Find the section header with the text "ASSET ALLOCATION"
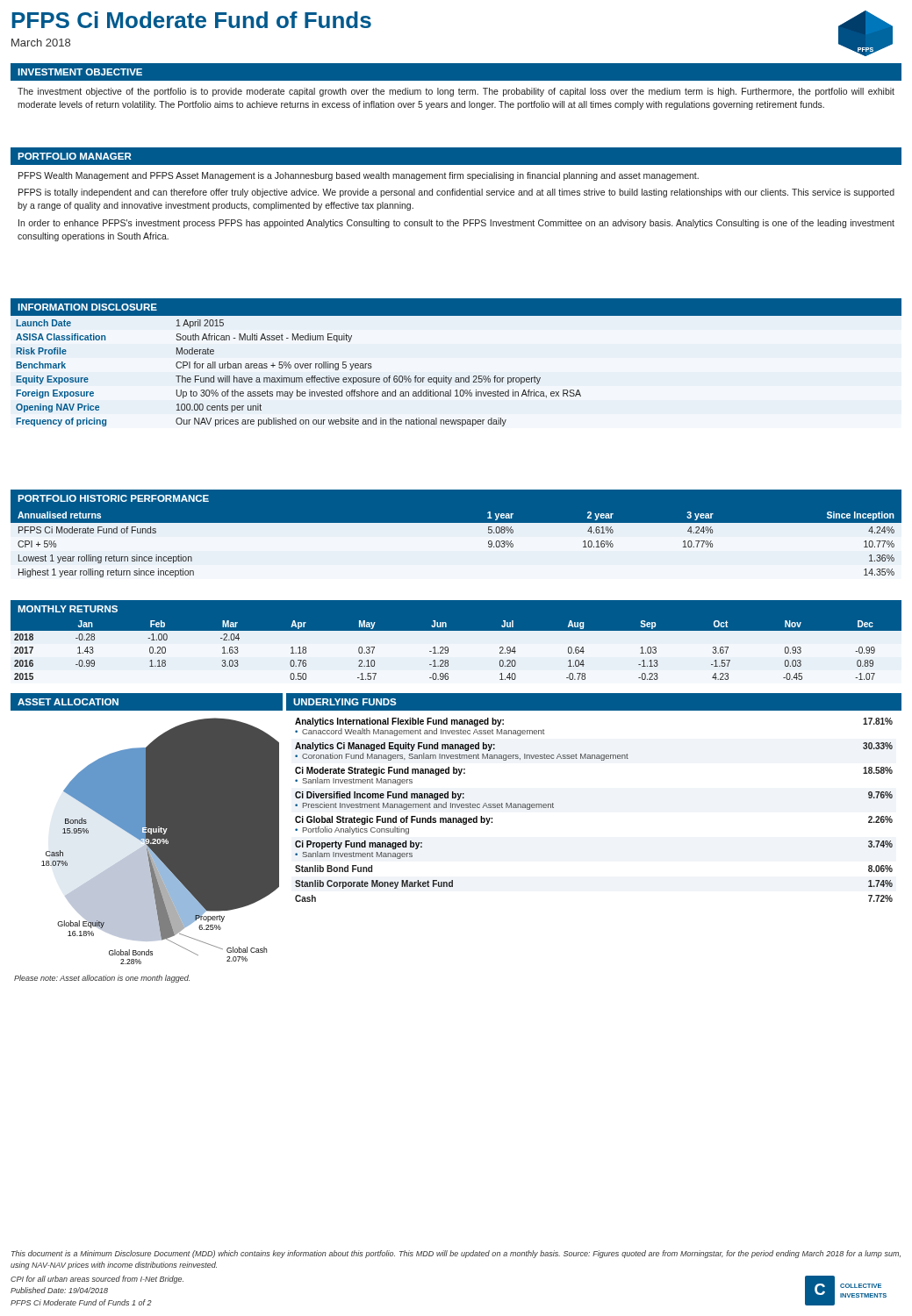The height and width of the screenshot is (1316, 912). 68,702
